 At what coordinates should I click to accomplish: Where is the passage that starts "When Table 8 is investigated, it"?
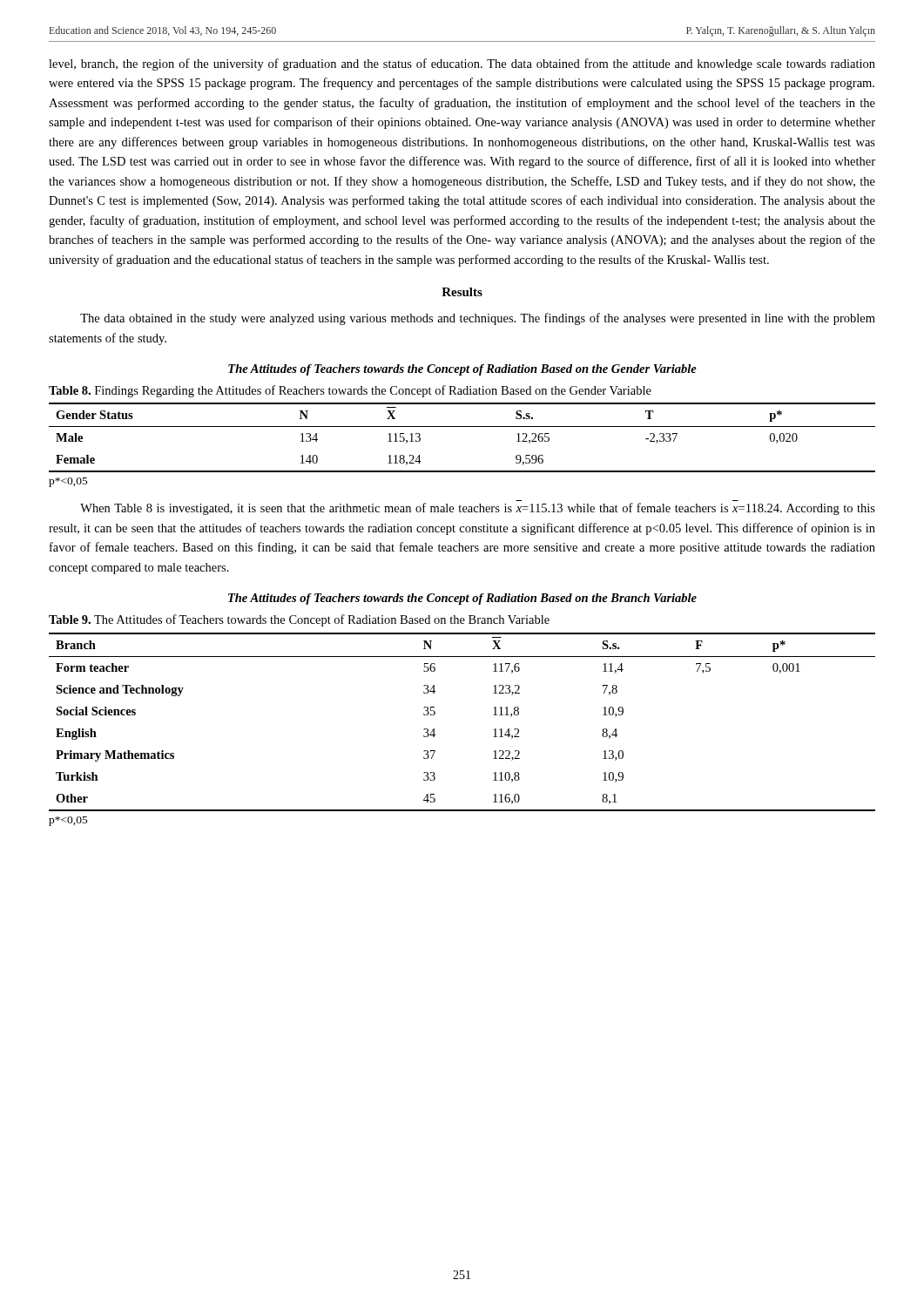coord(462,538)
